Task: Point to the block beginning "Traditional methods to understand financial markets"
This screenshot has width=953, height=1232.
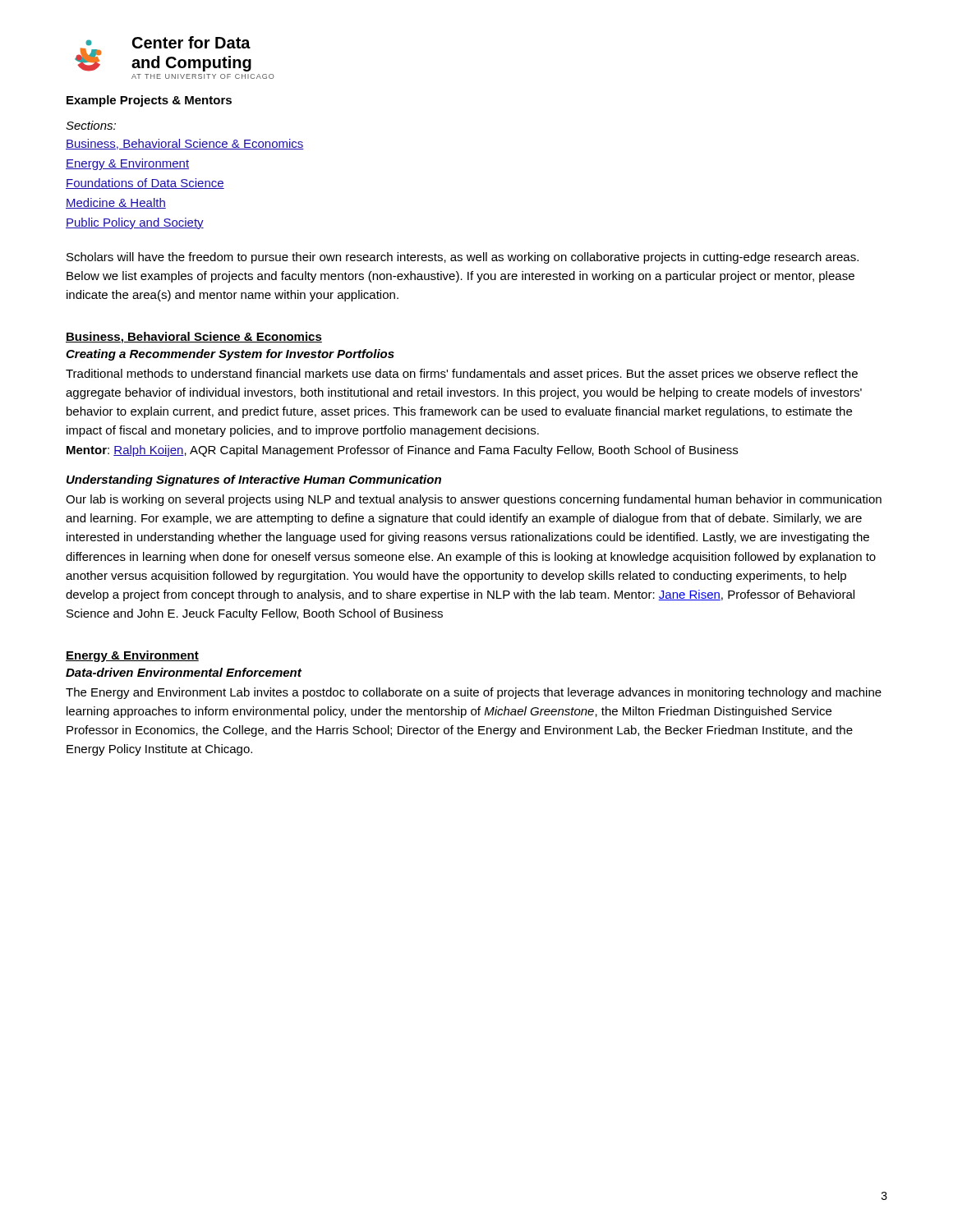Action: point(464,411)
